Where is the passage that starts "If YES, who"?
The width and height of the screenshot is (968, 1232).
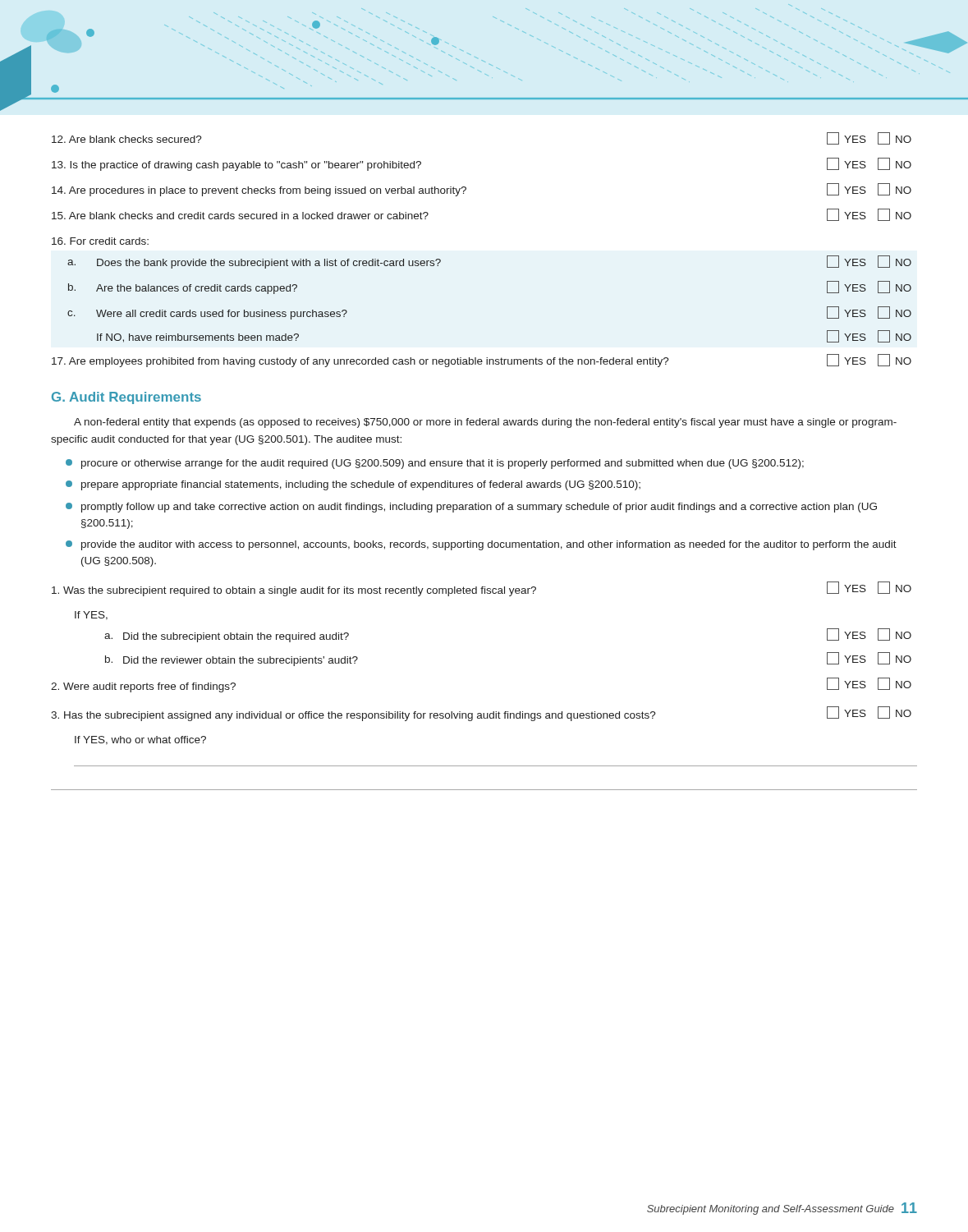(x=140, y=740)
